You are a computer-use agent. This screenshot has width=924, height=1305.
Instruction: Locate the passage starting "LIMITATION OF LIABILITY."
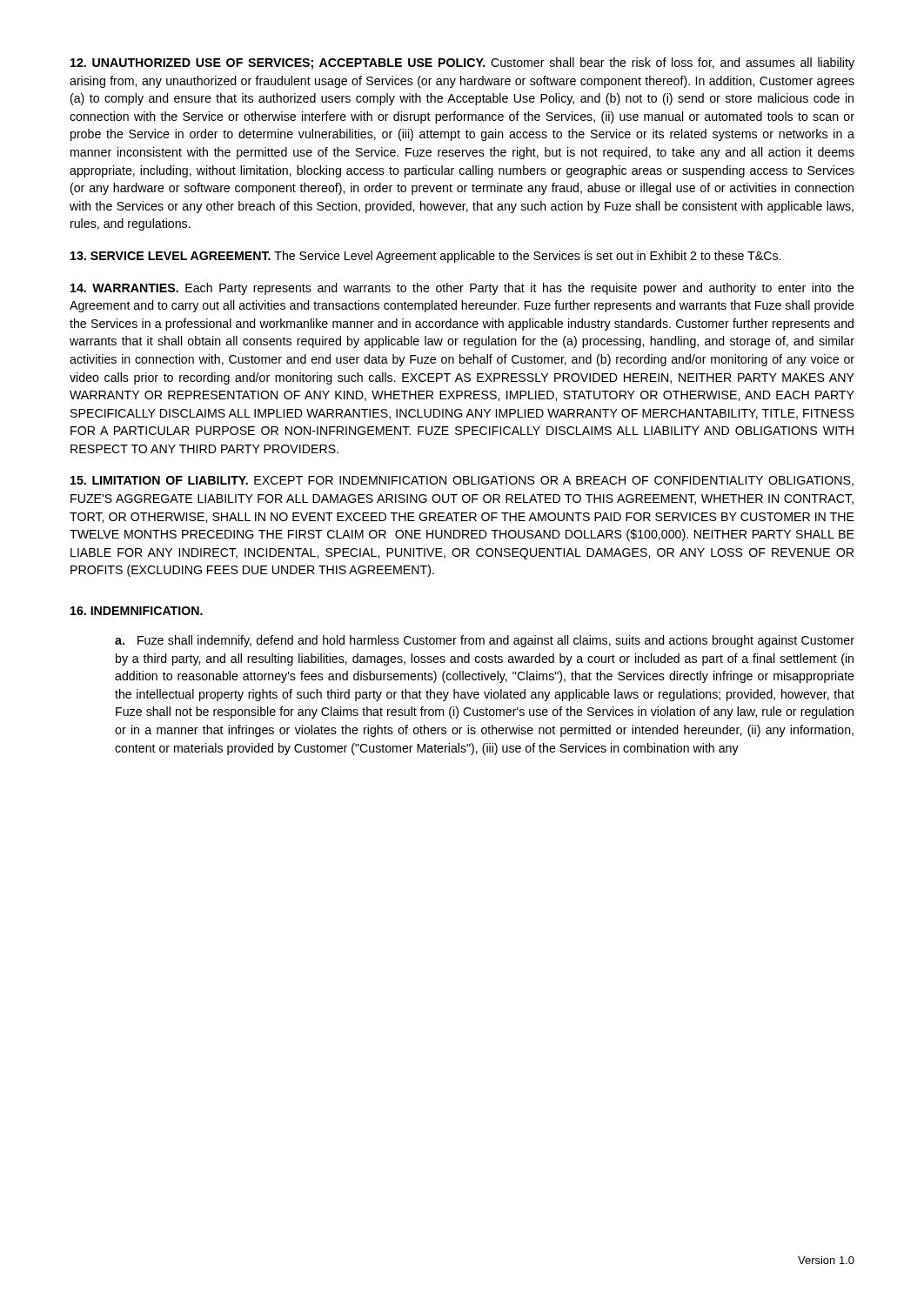[x=462, y=525]
